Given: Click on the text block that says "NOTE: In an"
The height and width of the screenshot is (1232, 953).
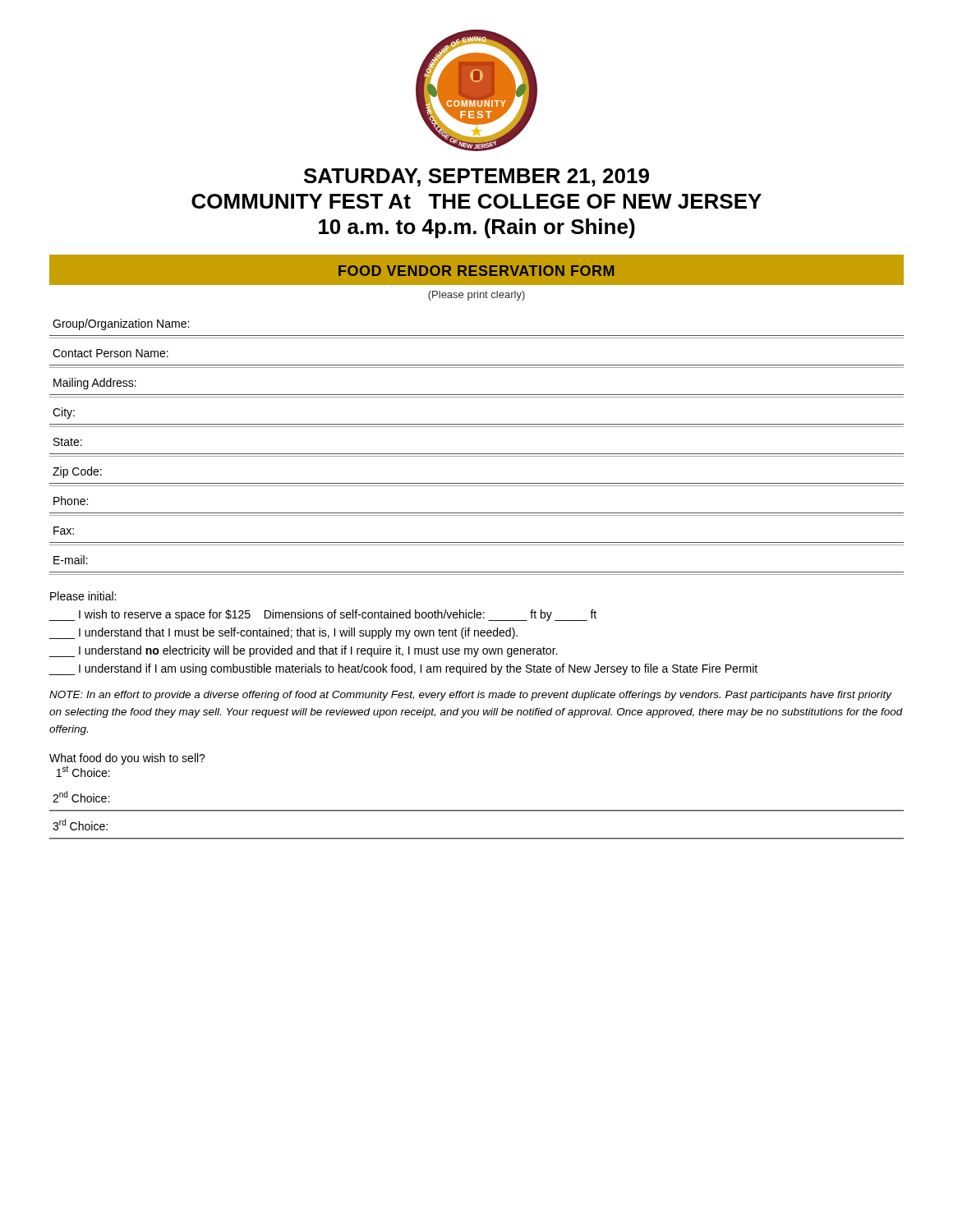Looking at the screenshot, I should [x=476, y=712].
